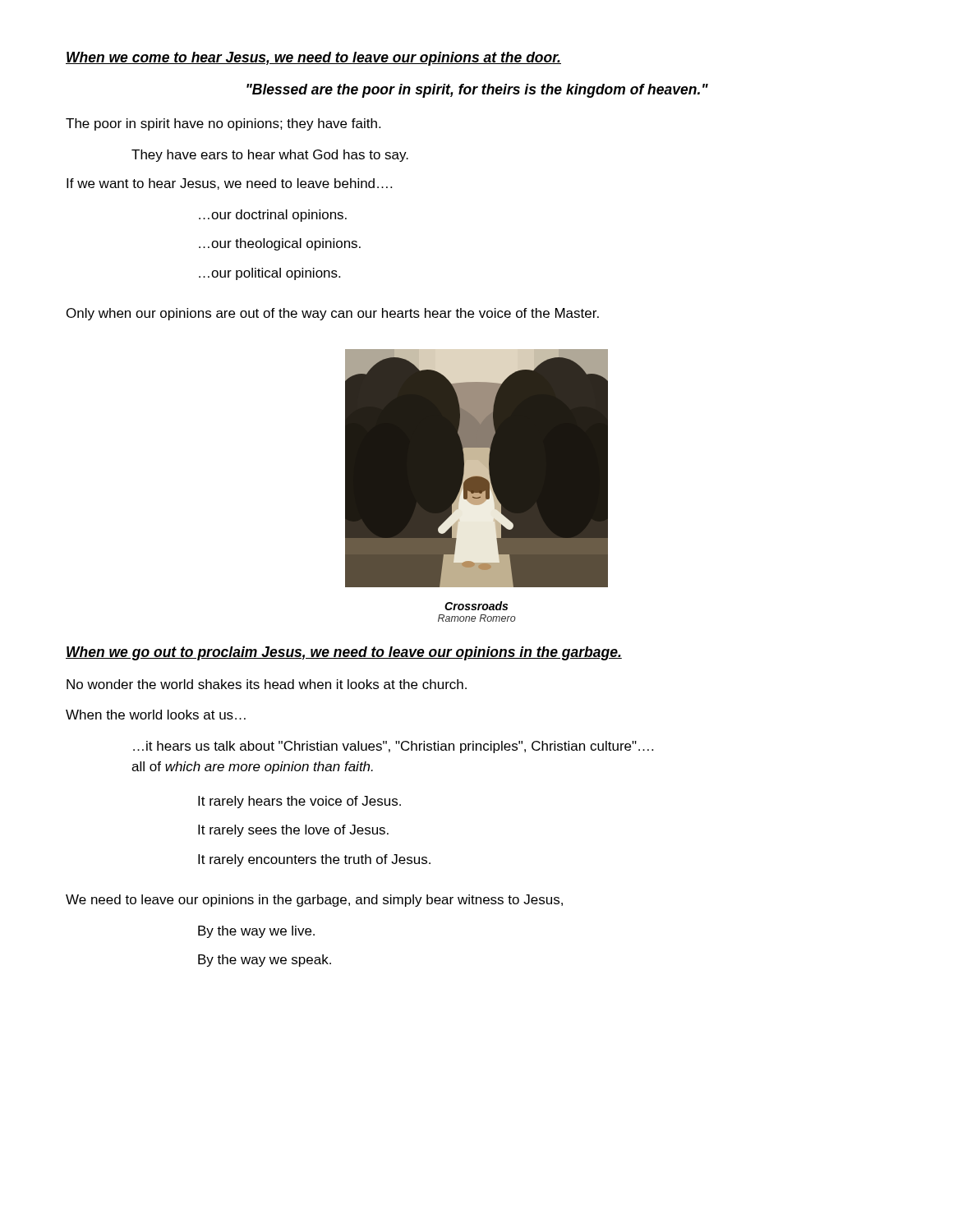Locate the text "It rarely encounters the truth of Jesus."

314,859
